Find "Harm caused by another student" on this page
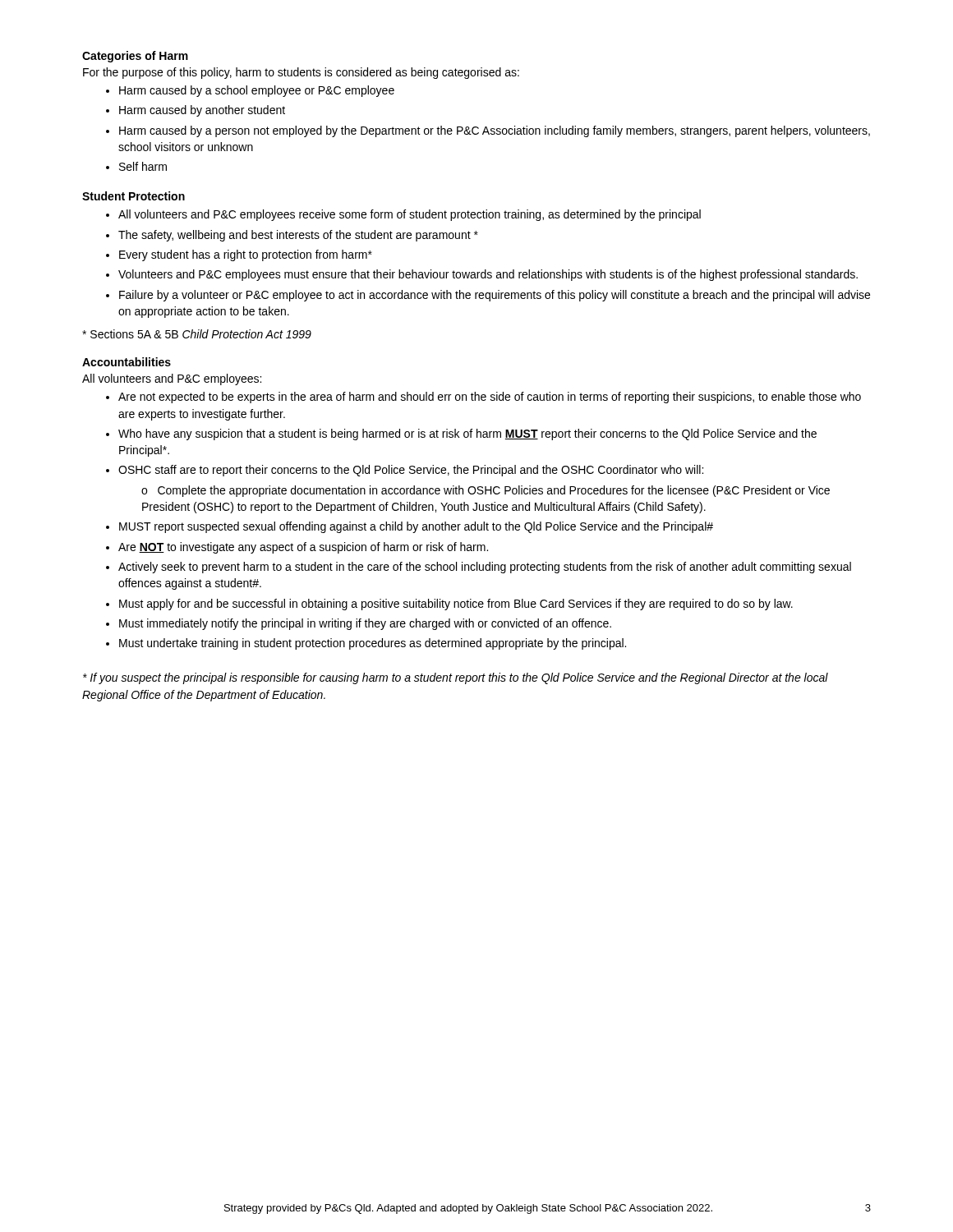 coord(202,110)
